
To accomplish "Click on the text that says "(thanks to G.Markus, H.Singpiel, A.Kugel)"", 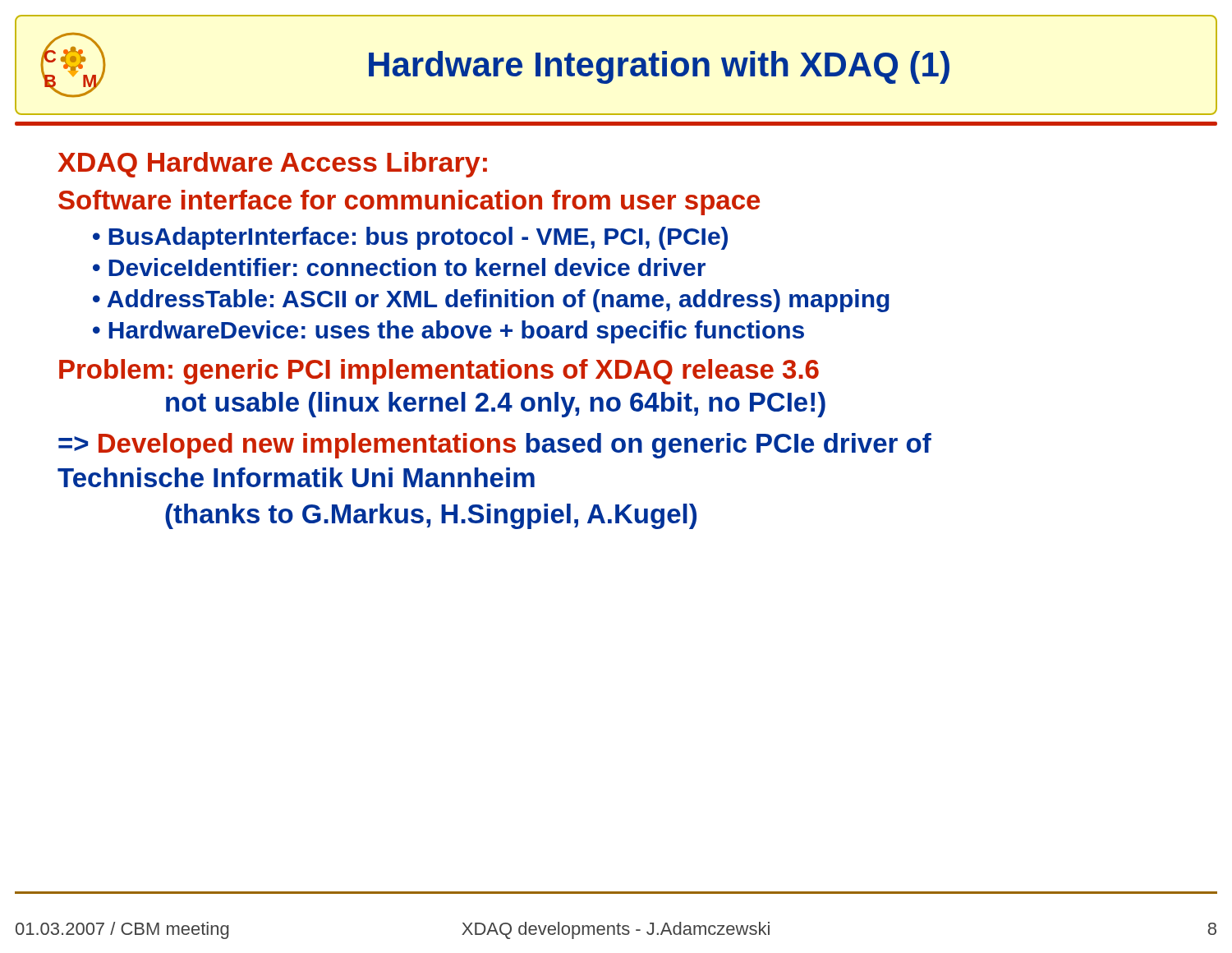I will point(431,514).
